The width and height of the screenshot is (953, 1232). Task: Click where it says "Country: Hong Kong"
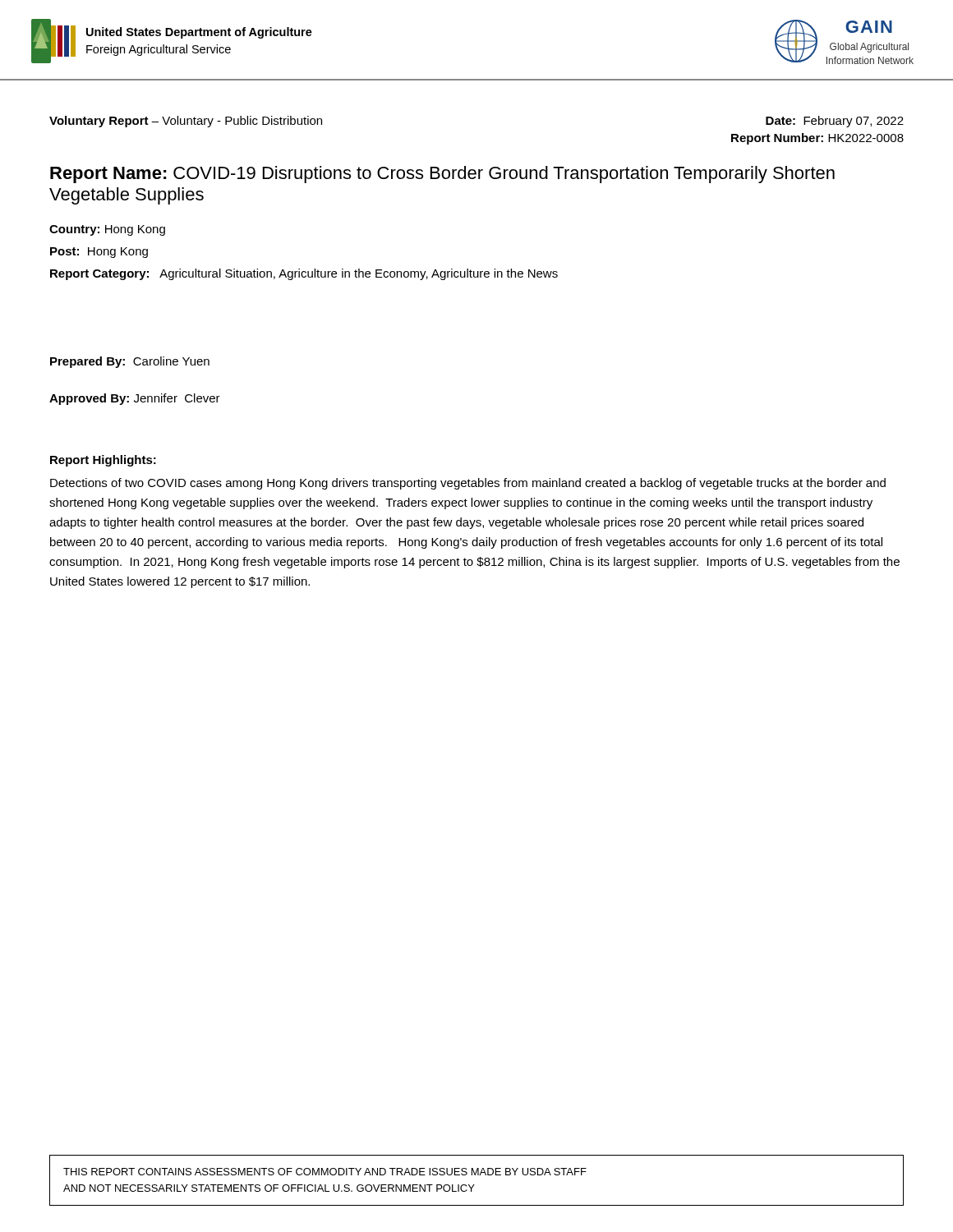point(107,229)
